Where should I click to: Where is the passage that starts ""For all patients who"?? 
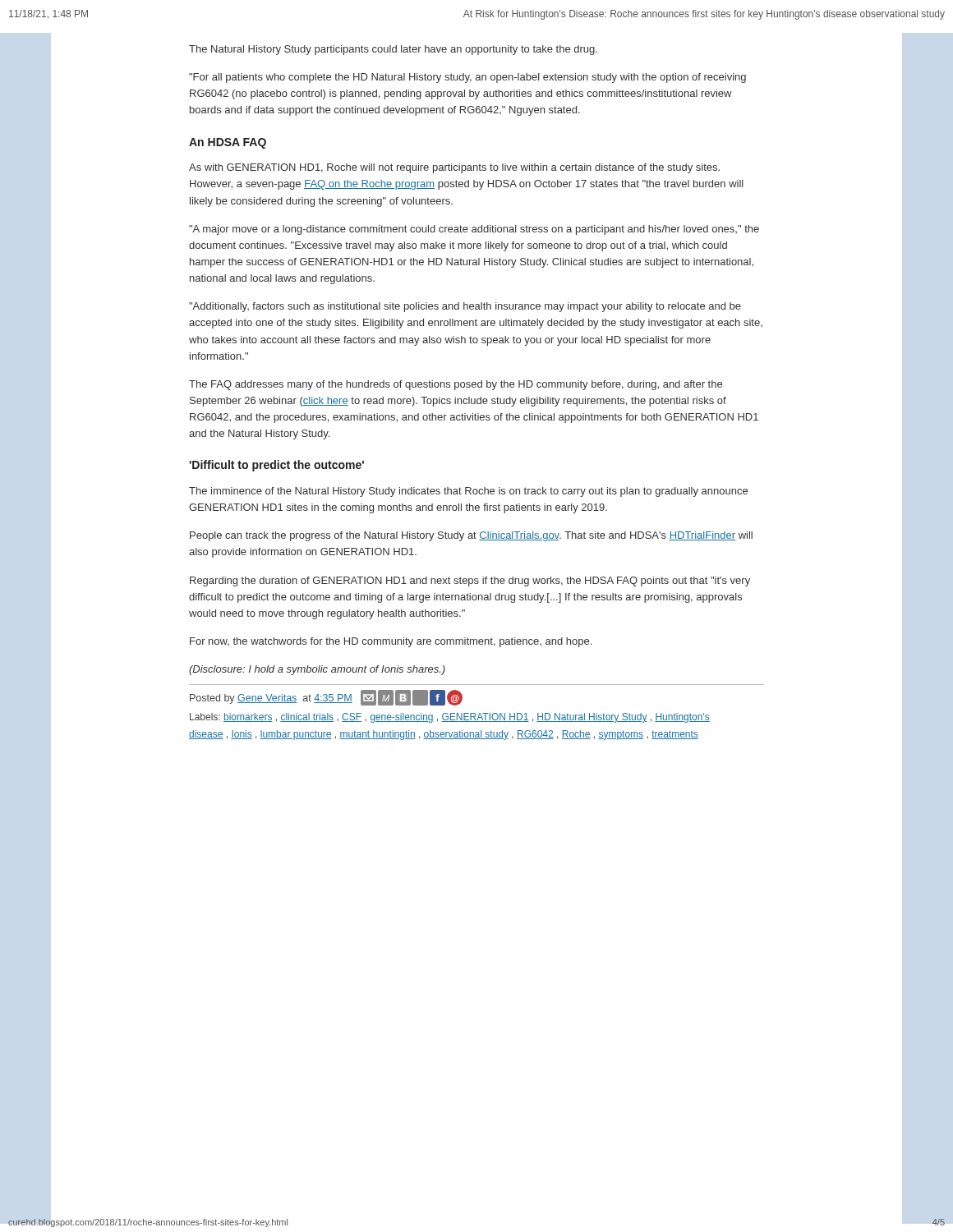pos(476,94)
